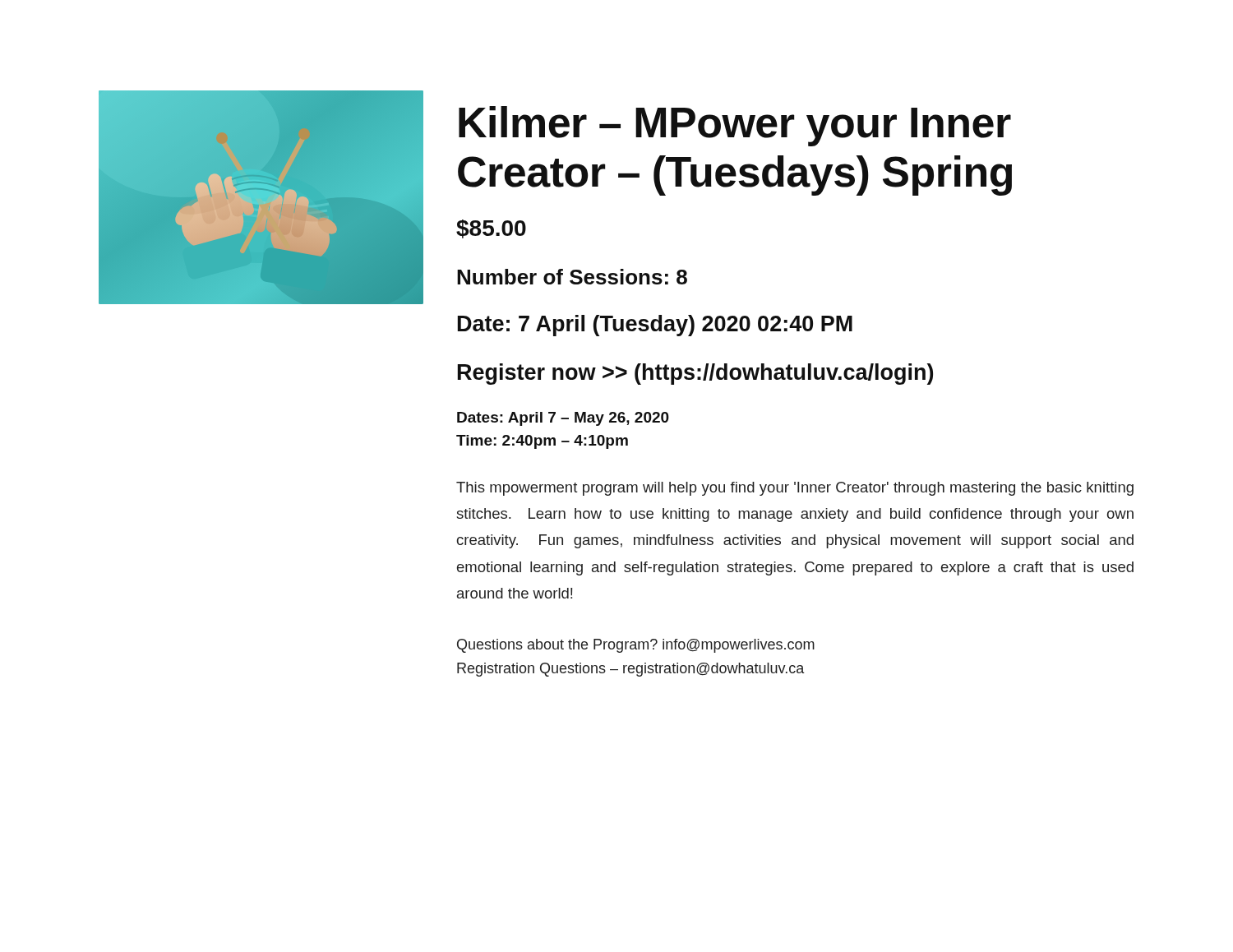The height and width of the screenshot is (952, 1233).
Task: Where is the passage that starts "Registration Questions –"?
Action: 630,669
